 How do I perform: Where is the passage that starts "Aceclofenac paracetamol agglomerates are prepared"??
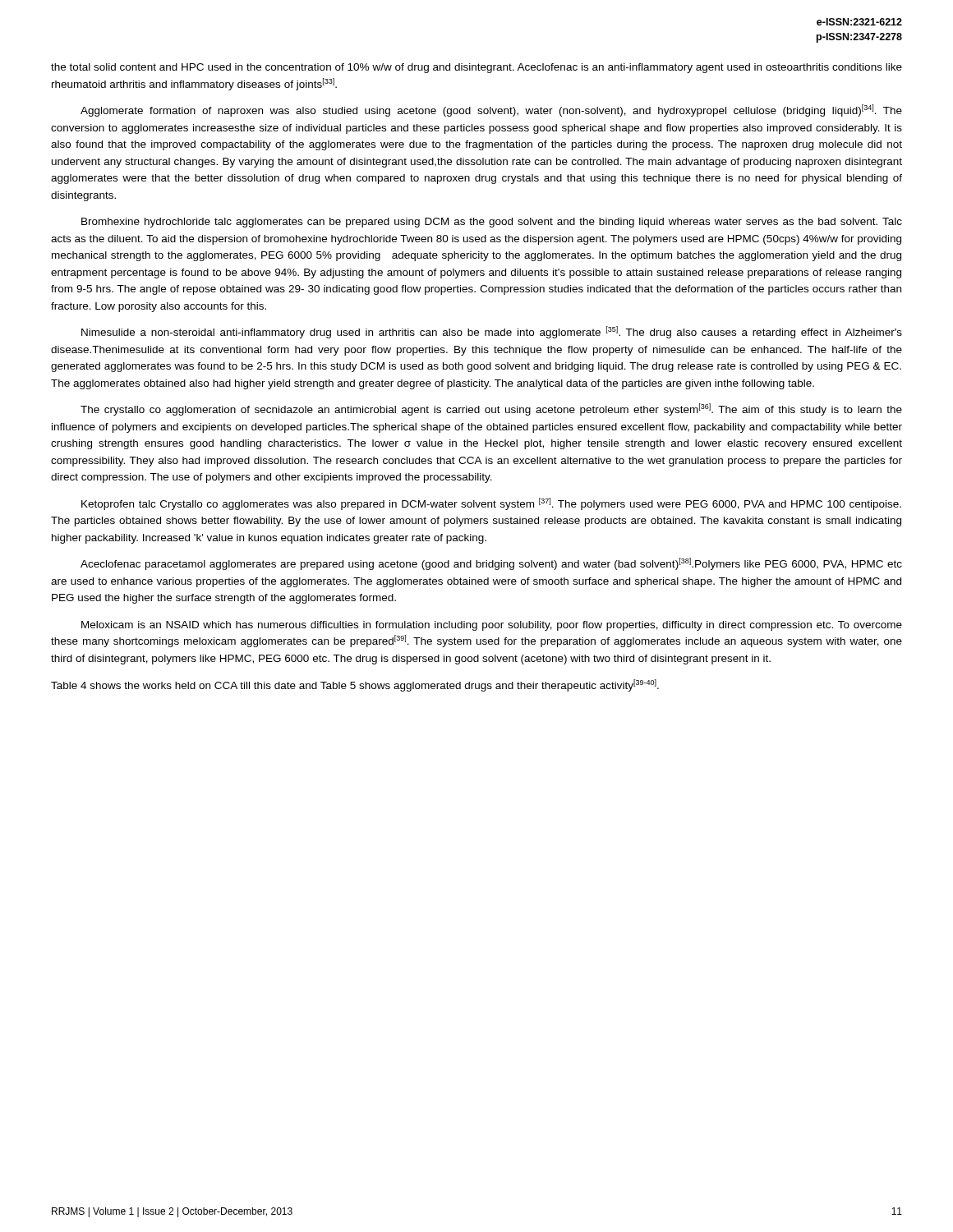476,580
